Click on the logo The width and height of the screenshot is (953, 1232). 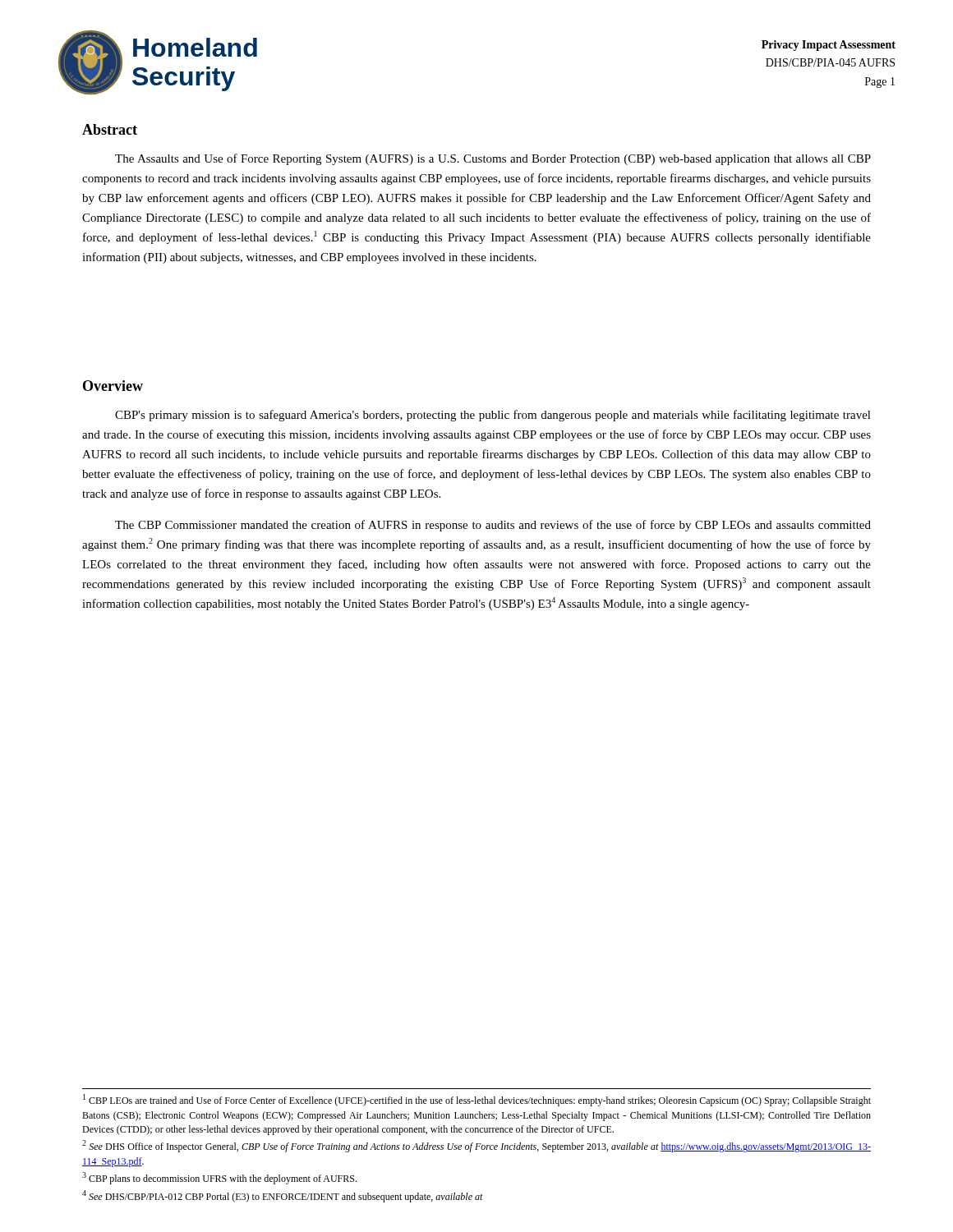coord(158,62)
